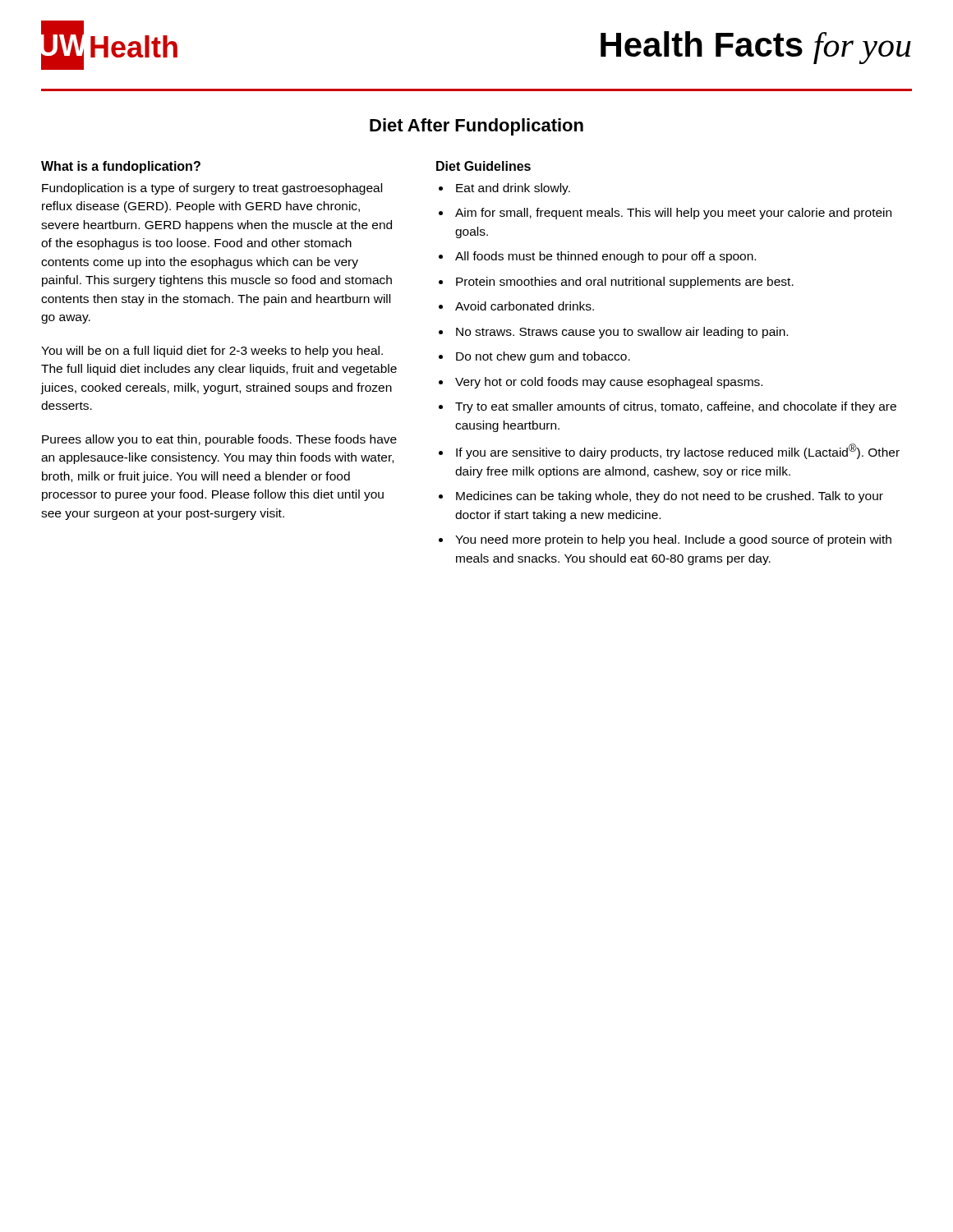Click on the text block that says "You will be on"

click(x=219, y=378)
